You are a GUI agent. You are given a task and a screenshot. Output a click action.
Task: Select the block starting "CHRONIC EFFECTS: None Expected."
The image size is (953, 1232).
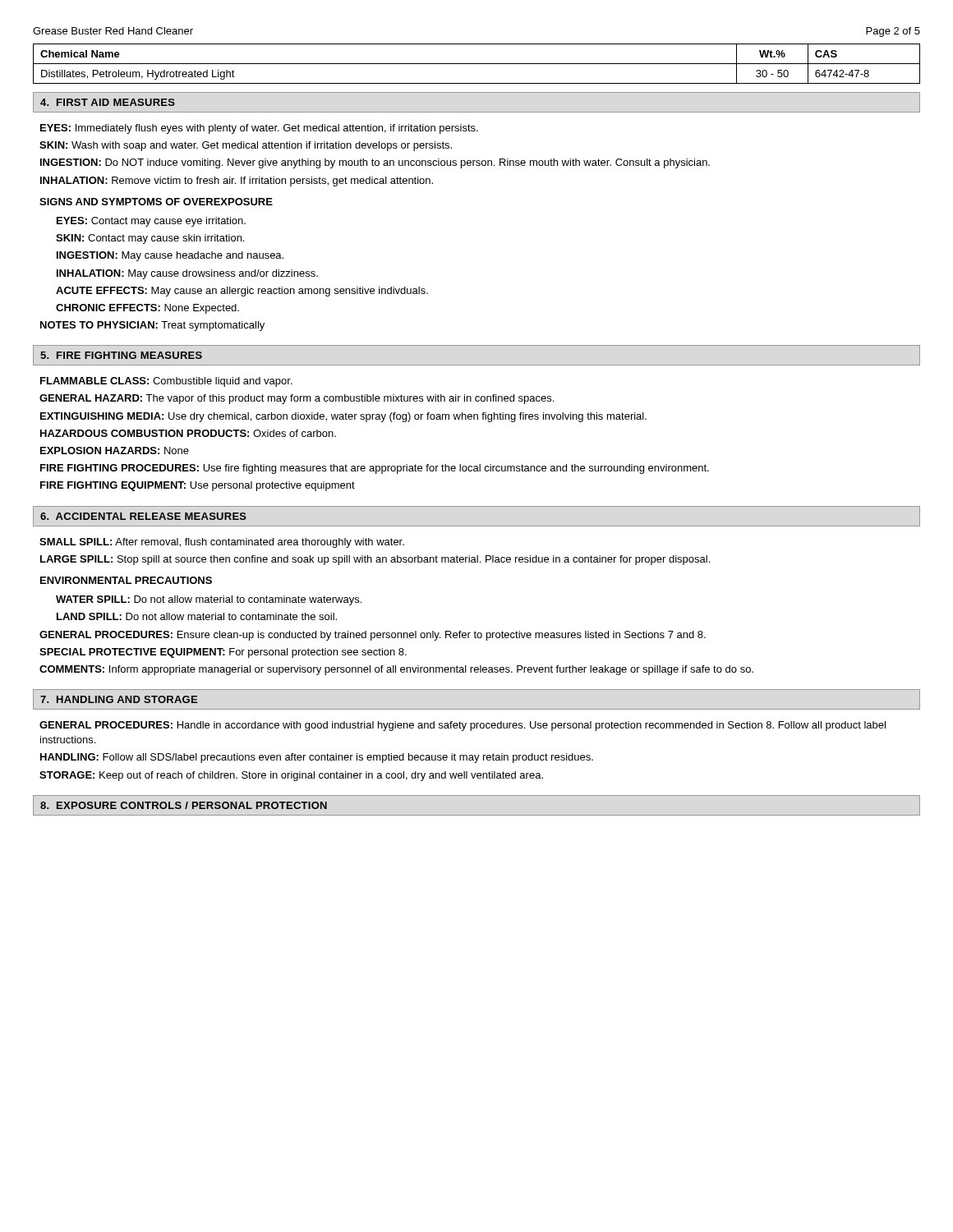coord(148,308)
